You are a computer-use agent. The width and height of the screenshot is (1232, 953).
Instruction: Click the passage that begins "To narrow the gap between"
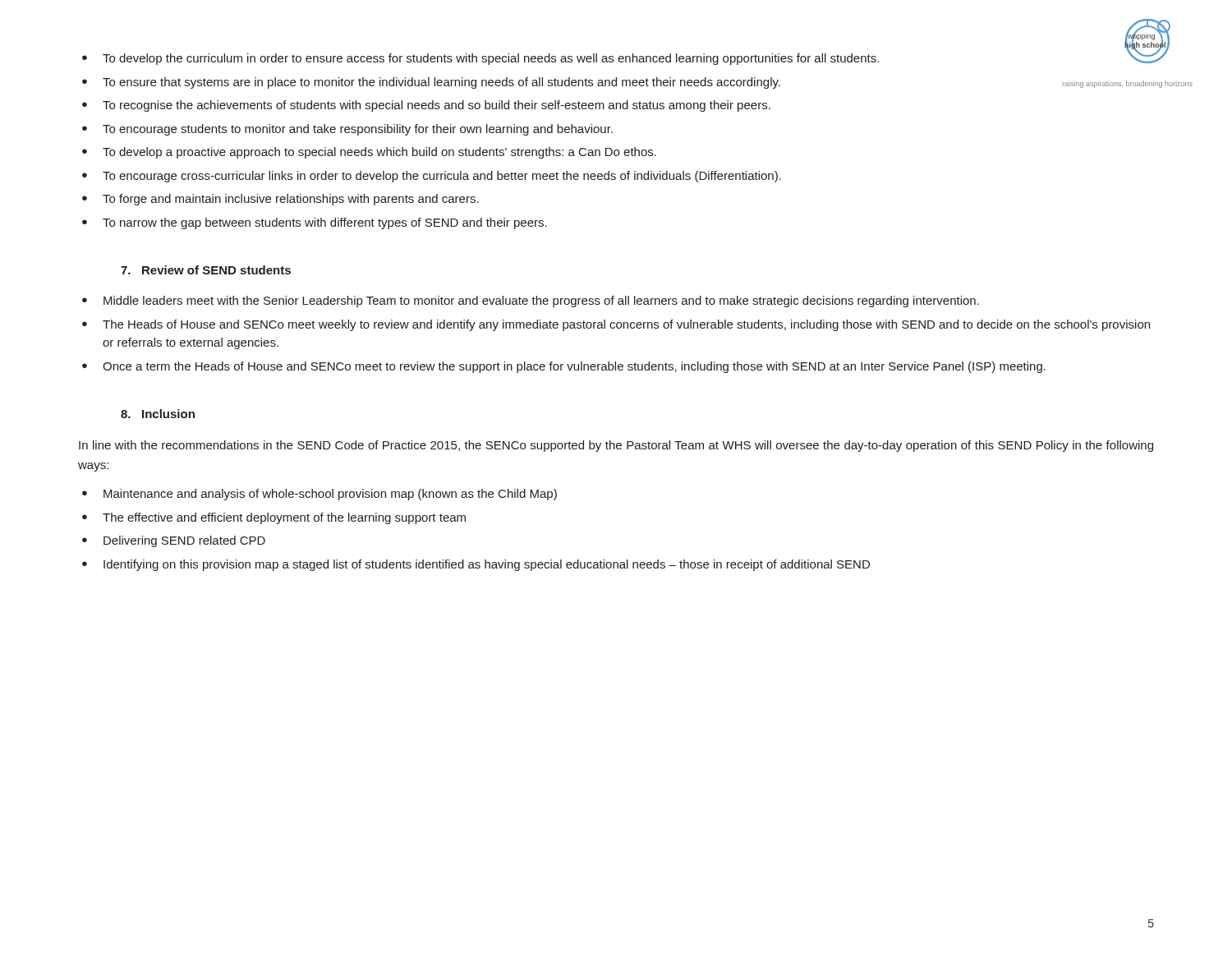pyautogui.click(x=315, y=223)
